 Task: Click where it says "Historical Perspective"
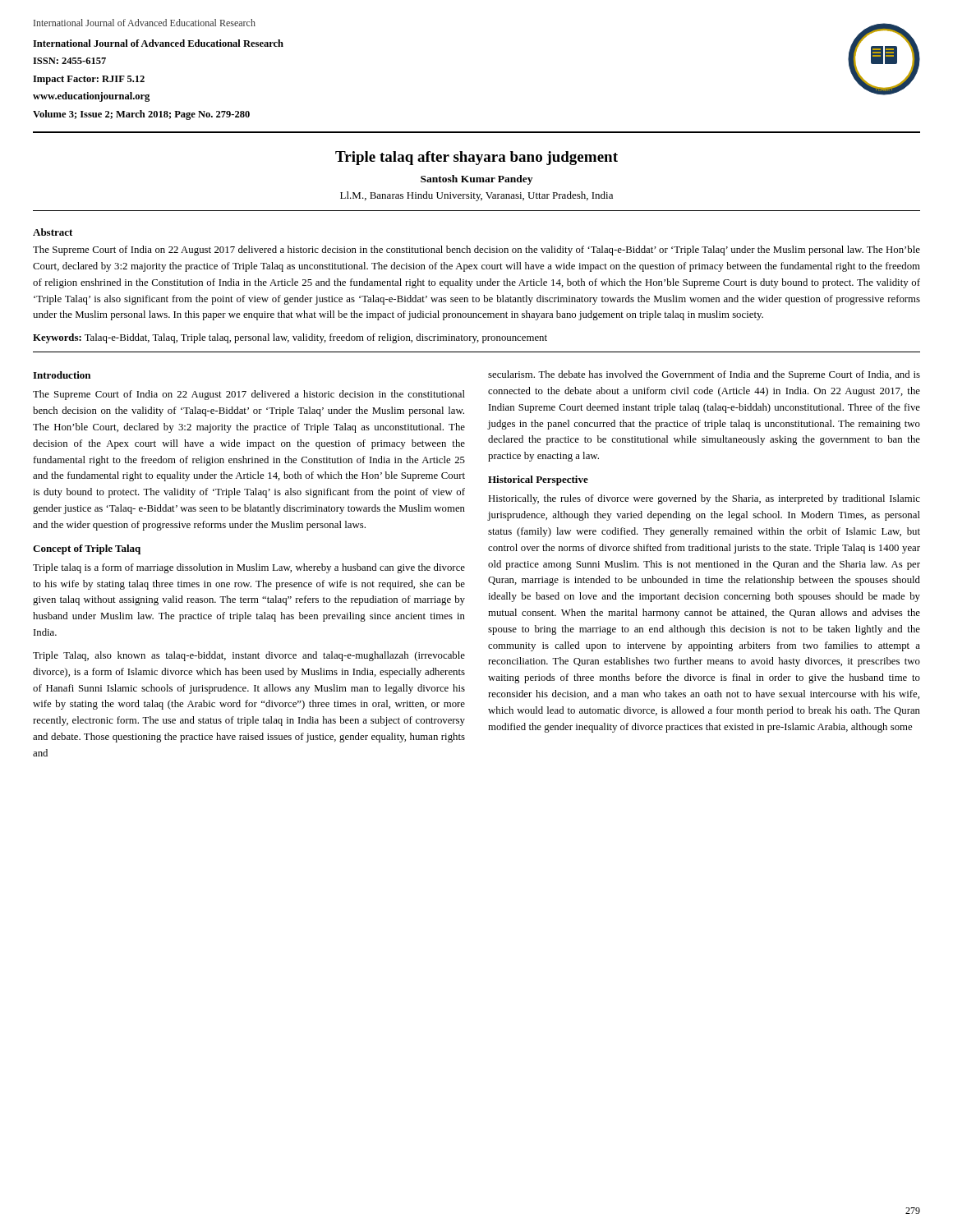tap(538, 479)
